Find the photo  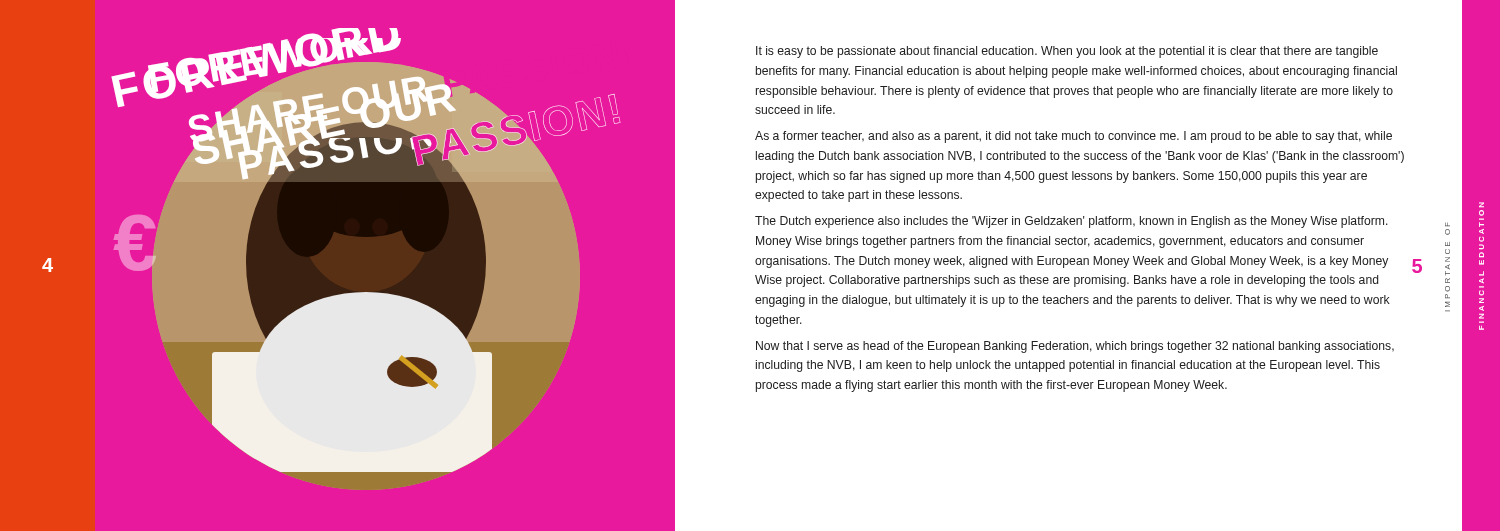pyautogui.click(x=366, y=276)
